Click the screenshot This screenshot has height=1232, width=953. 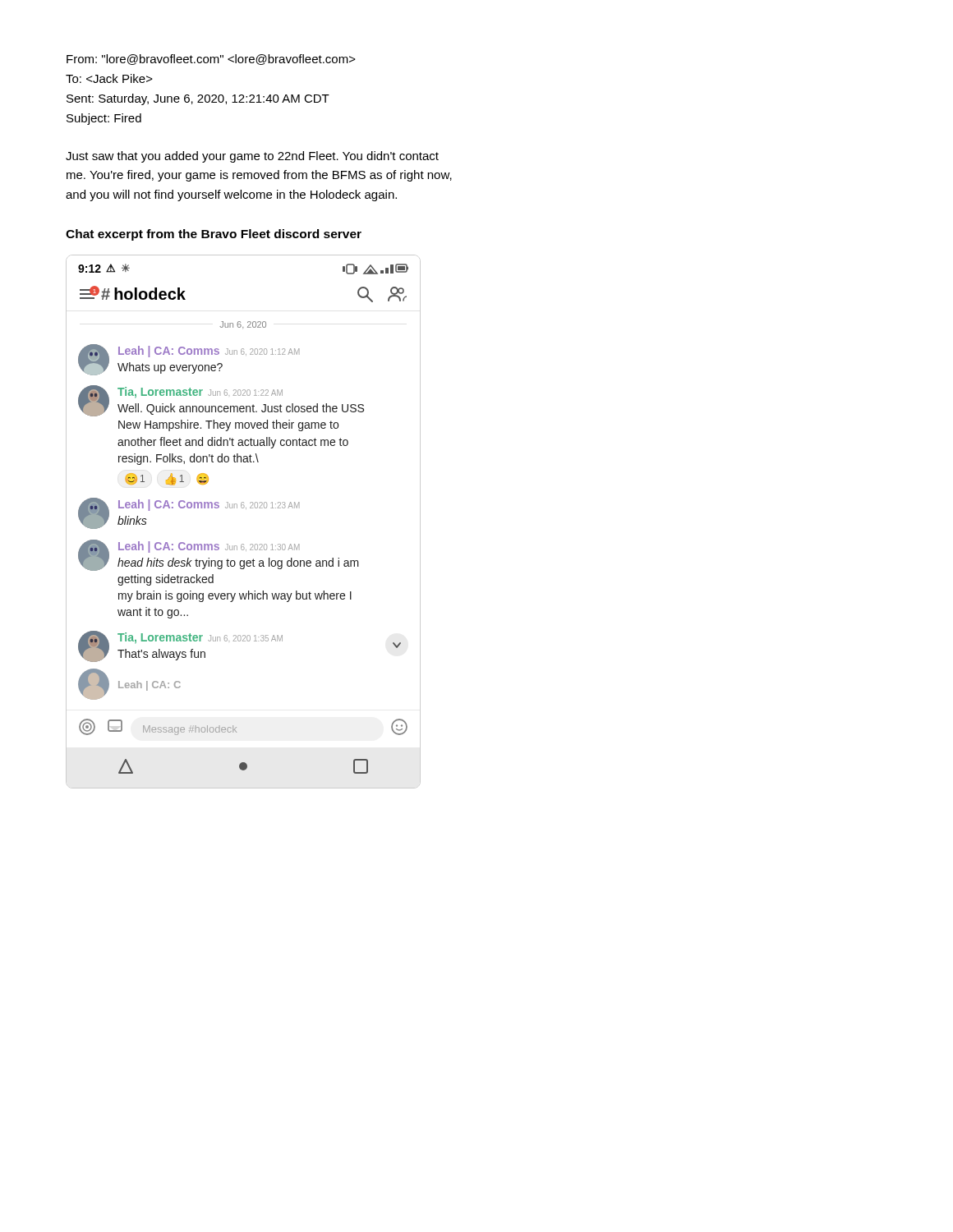(x=476, y=521)
